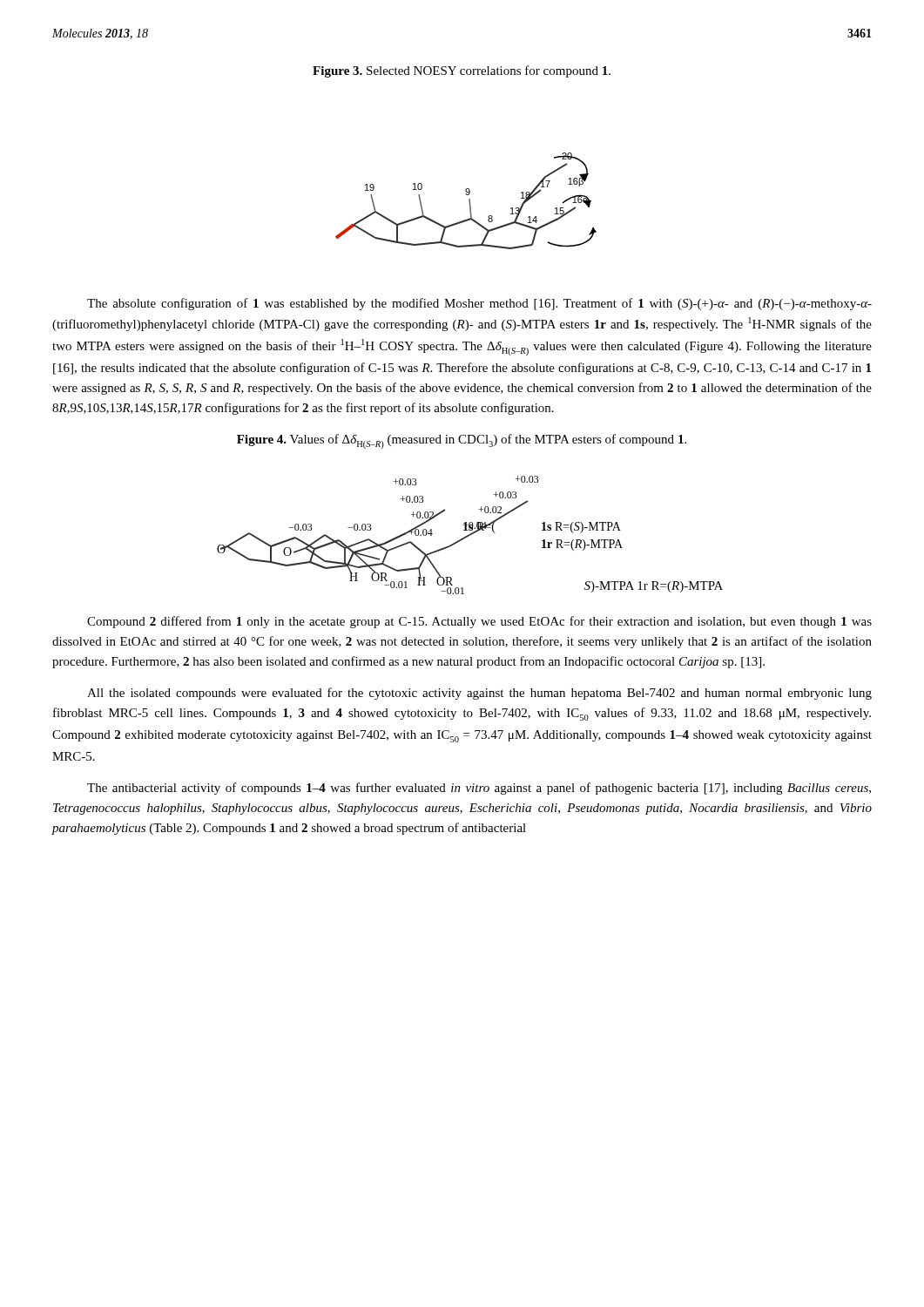The height and width of the screenshot is (1307, 924).
Task: Find the text block starting "Figure 3. Selected NOESY correlations for compound"
Action: pos(462,71)
